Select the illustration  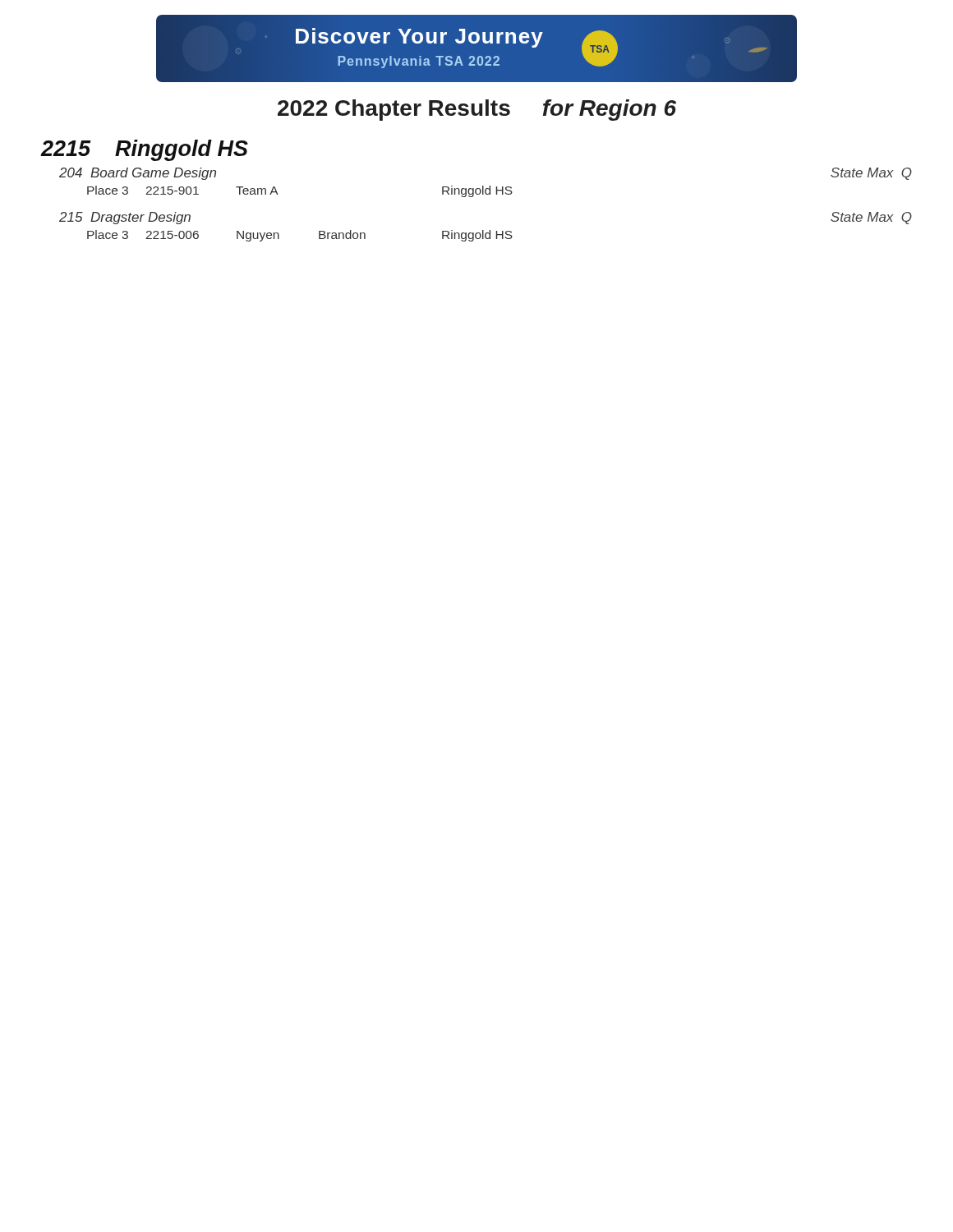coord(476,48)
